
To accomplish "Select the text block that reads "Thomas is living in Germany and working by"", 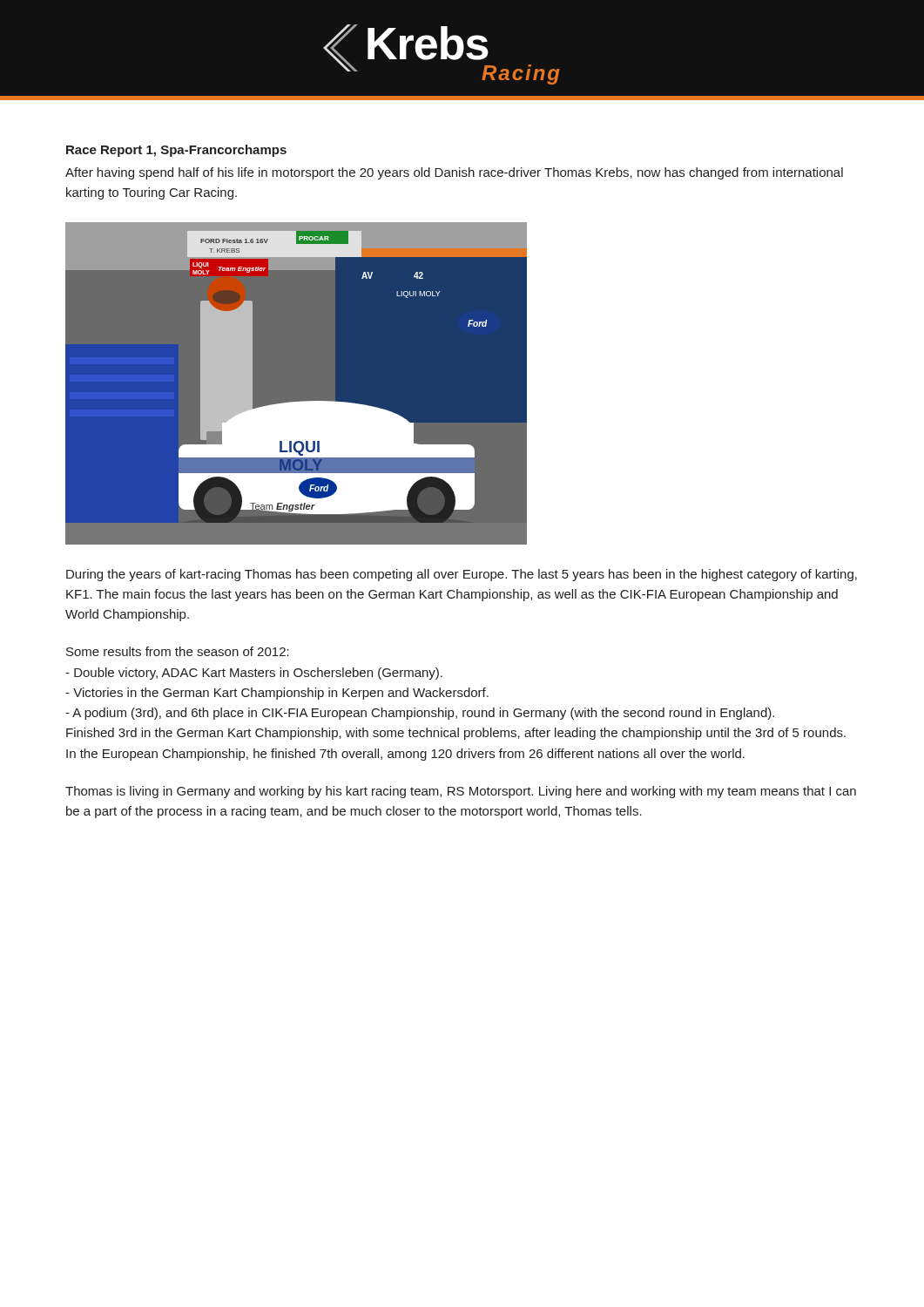I will [x=461, y=801].
